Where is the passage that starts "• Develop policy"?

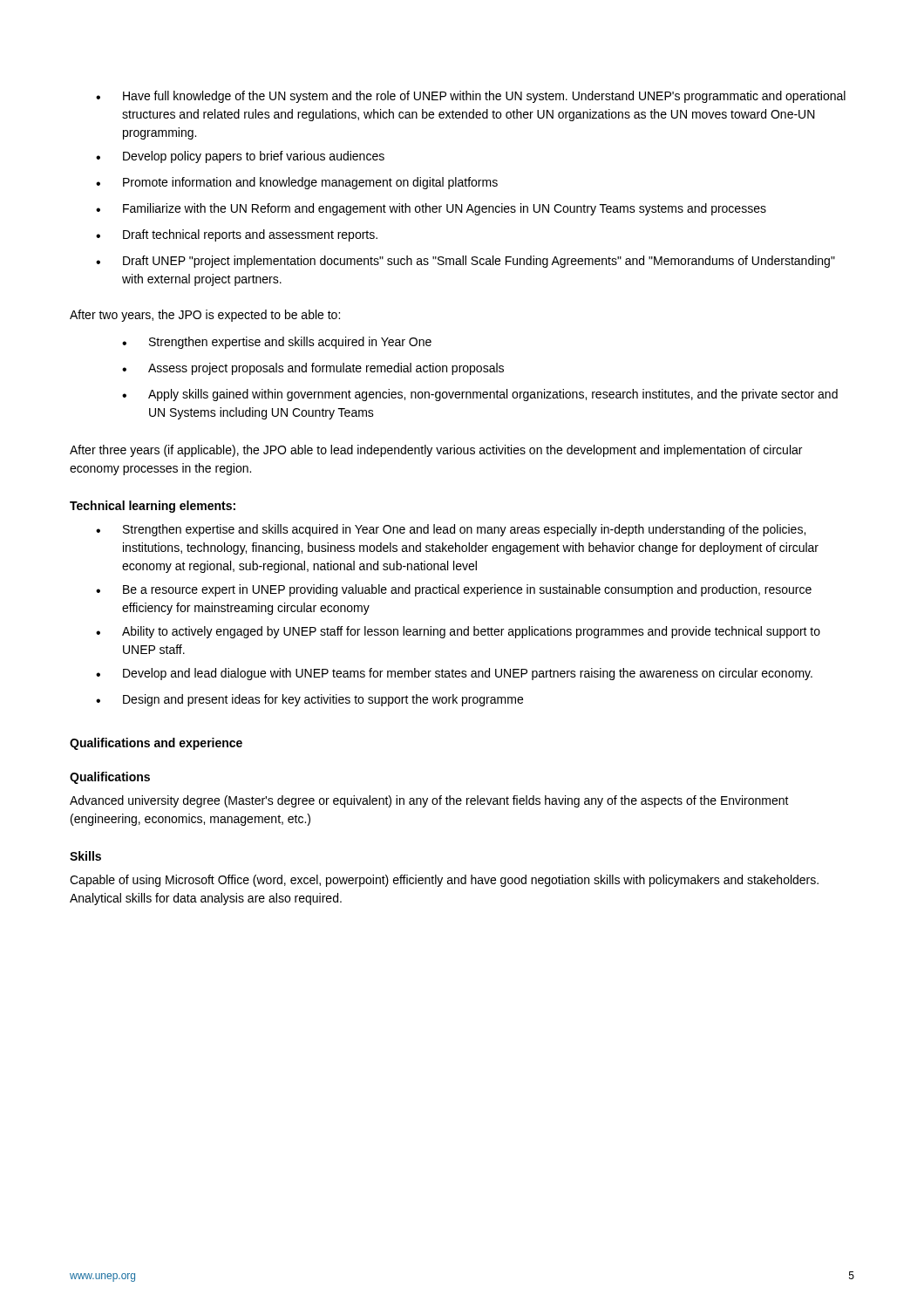(x=240, y=157)
